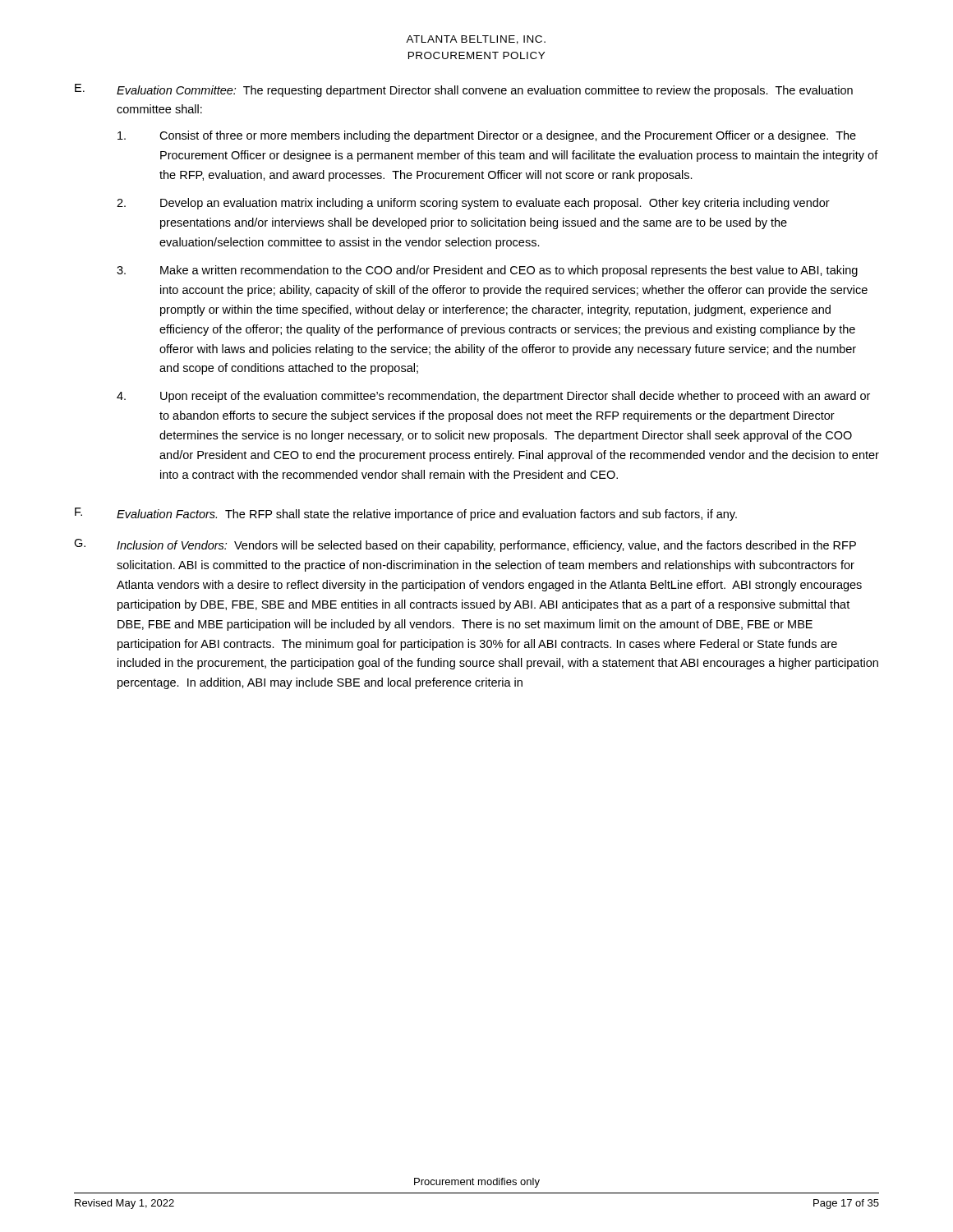Find the block on this page that starts "4. Upon receipt"

click(x=498, y=436)
